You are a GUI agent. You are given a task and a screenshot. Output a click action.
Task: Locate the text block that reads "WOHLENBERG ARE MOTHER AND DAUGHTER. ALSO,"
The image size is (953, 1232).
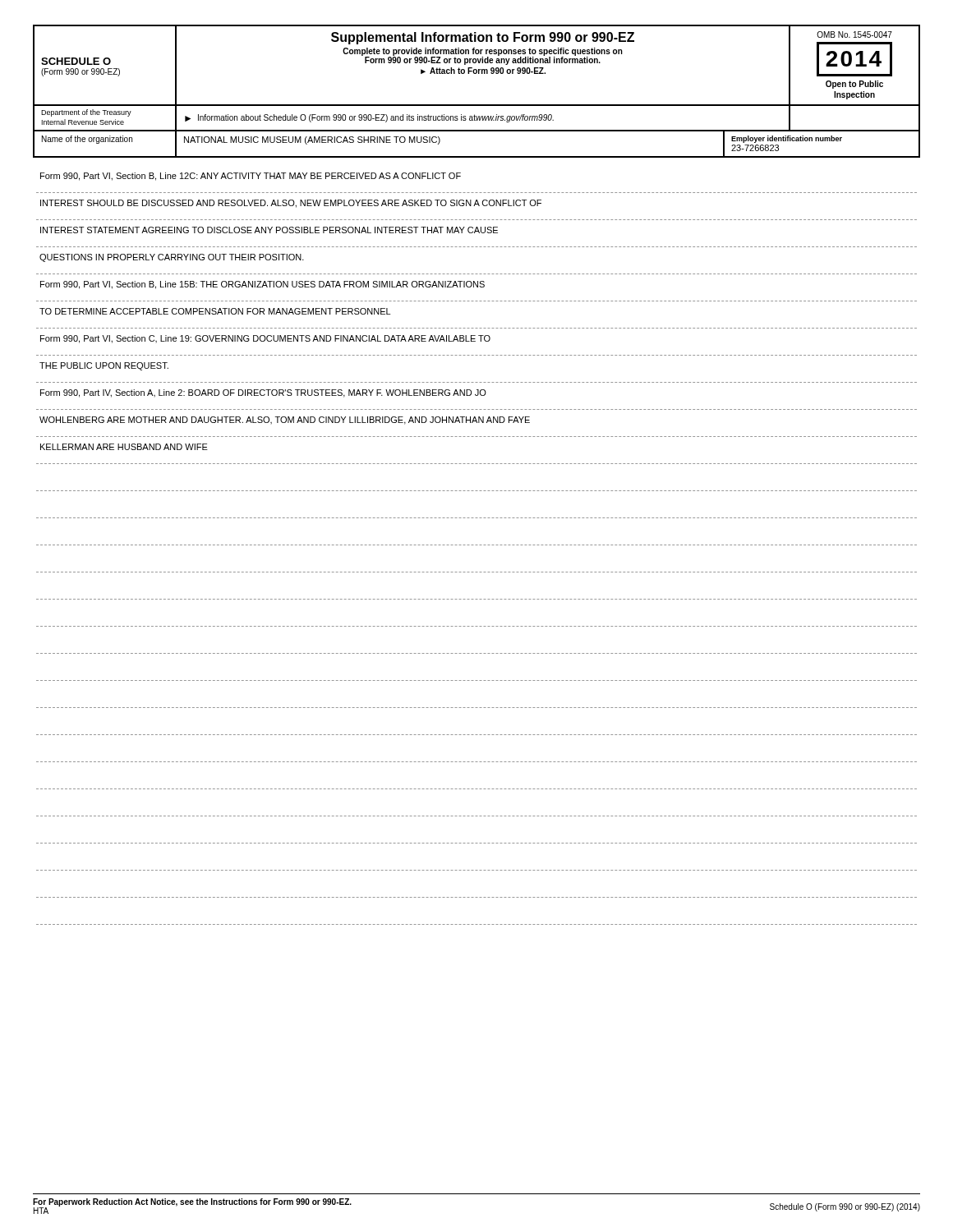285,420
